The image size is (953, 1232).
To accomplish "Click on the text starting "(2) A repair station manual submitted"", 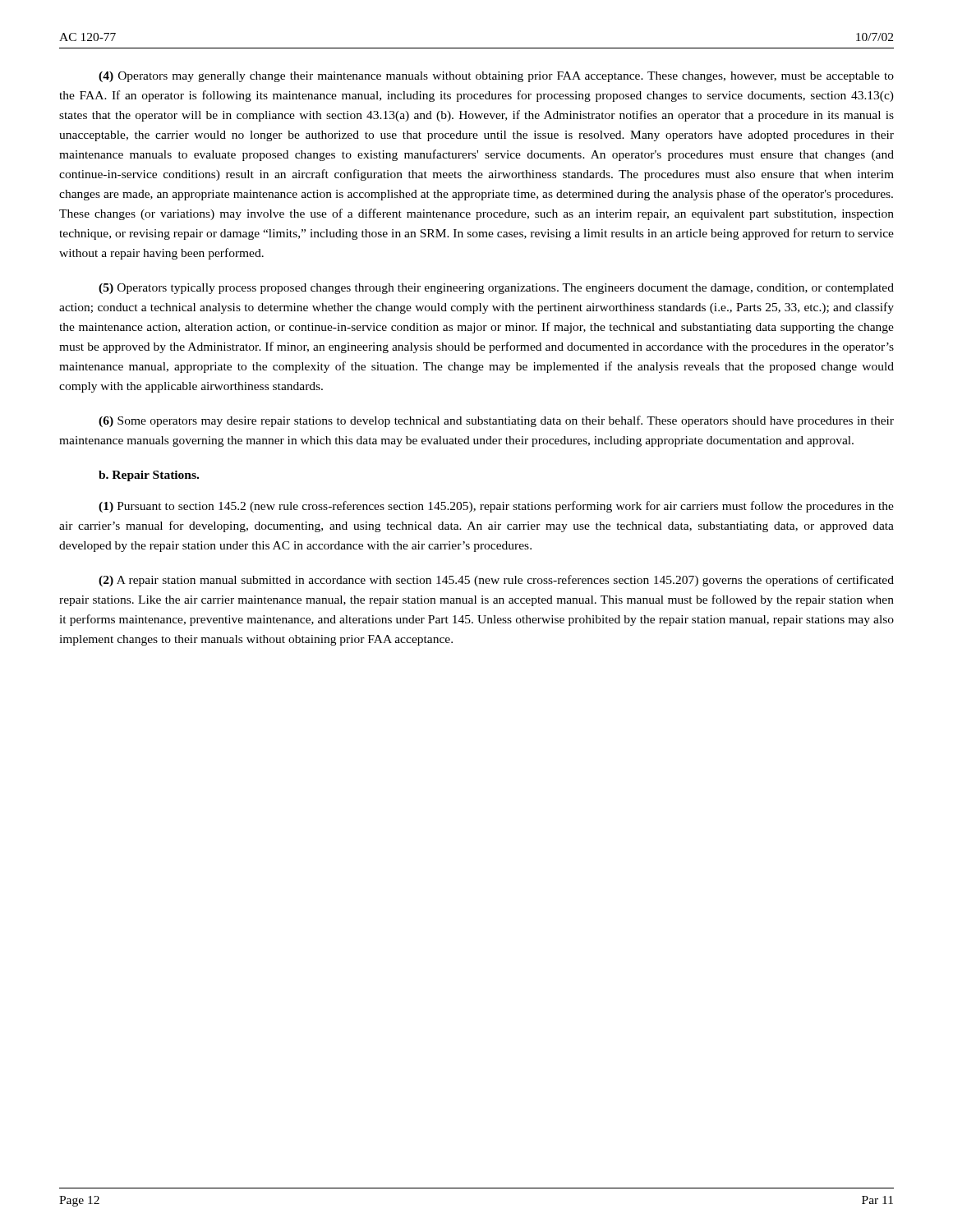I will click(x=476, y=609).
